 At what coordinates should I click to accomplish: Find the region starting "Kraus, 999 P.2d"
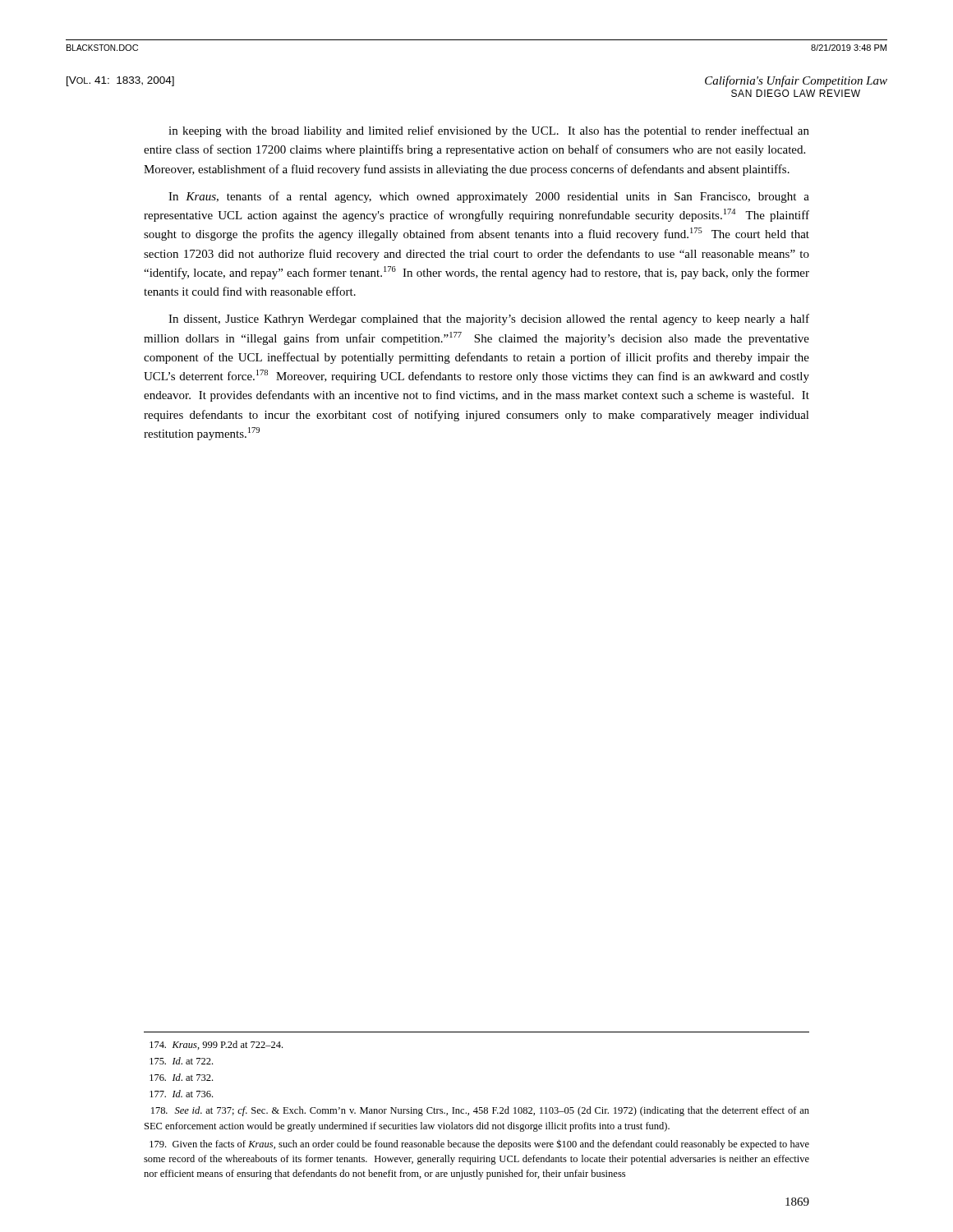(x=214, y=1045)
